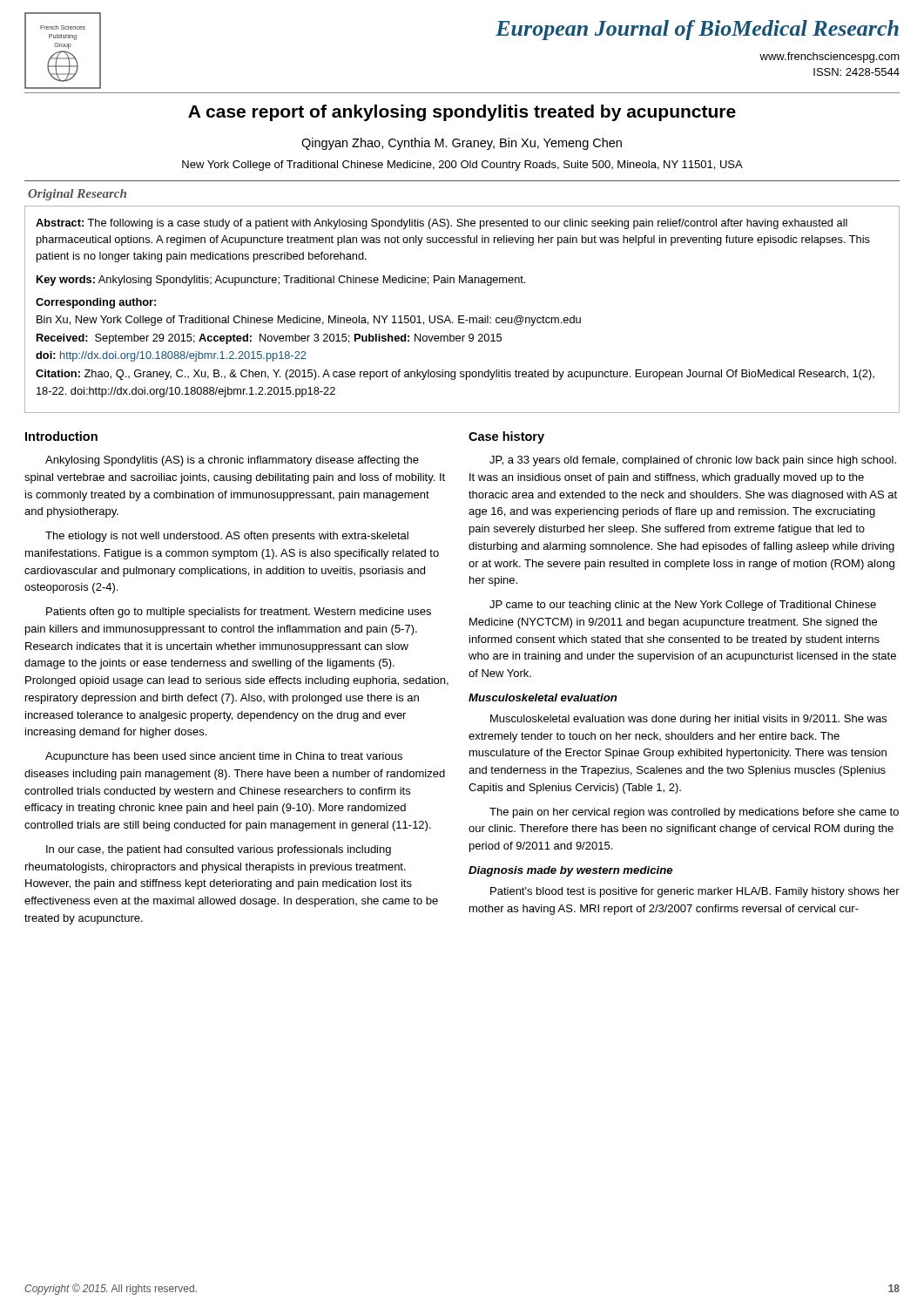Where is the passage that starts "Musculoskeletal evaluation was done"?

(x=678, y=753)
